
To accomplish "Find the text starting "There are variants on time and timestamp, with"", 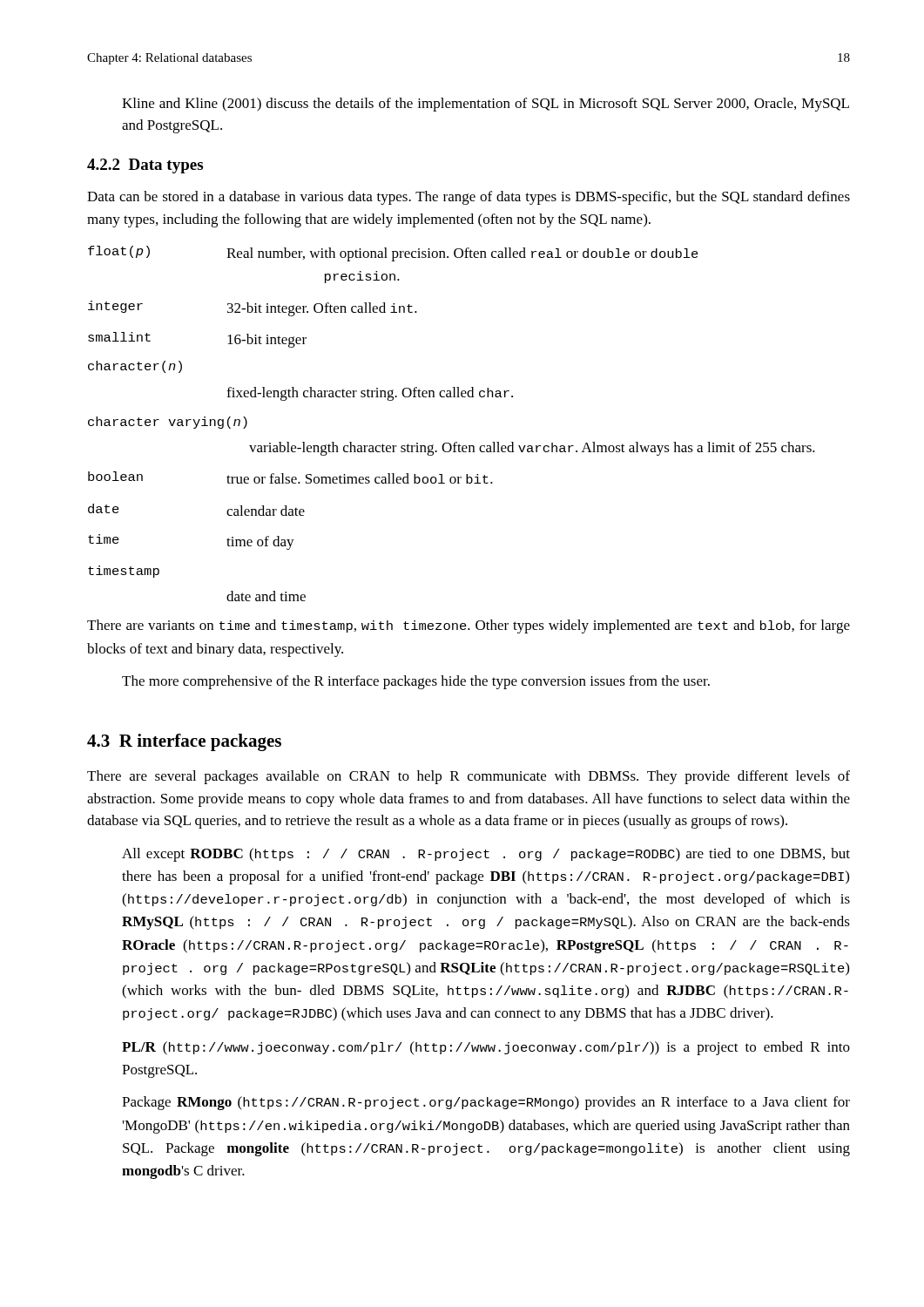I will [x=469, y=637].
